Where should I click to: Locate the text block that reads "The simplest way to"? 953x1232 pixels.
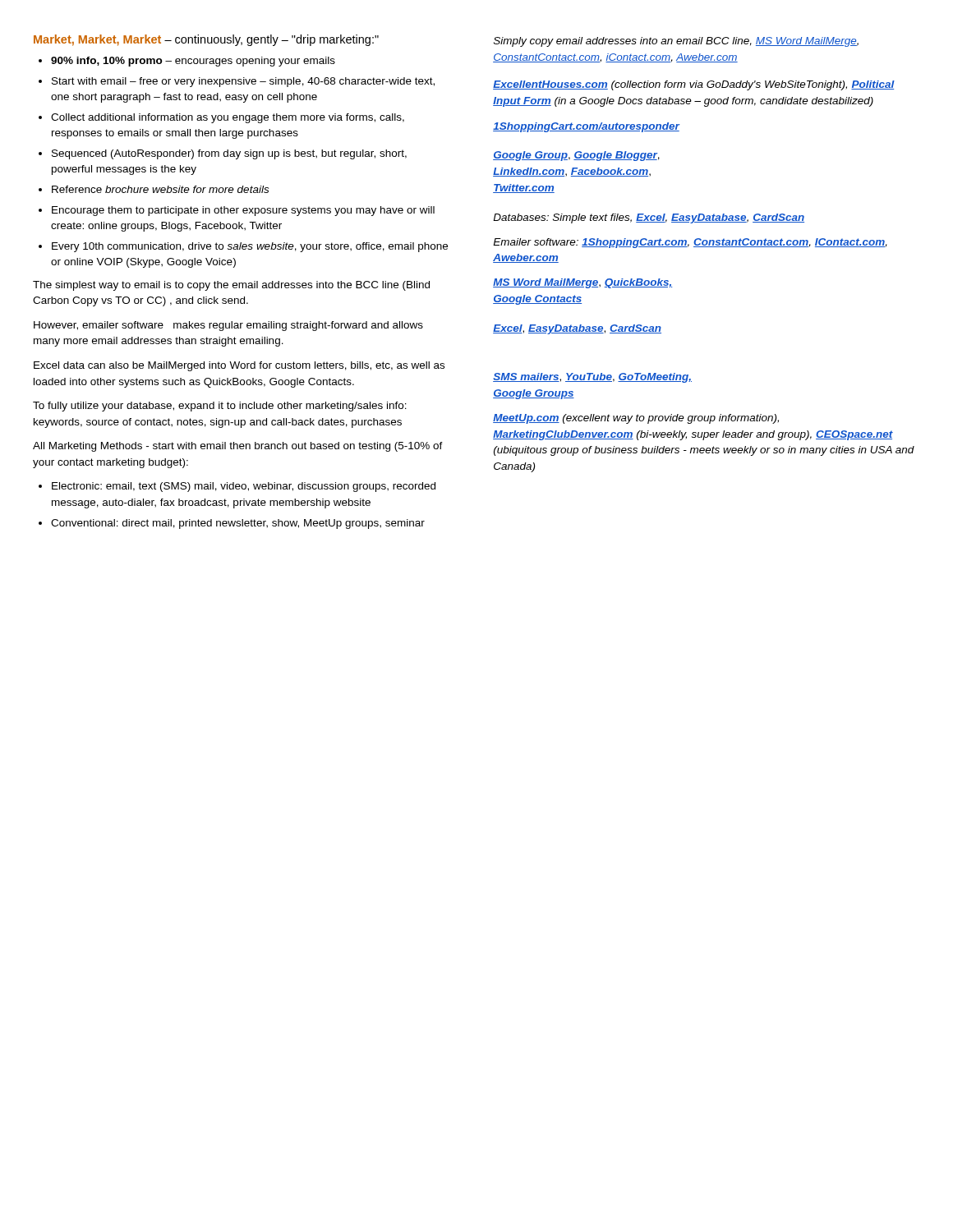[232, 292]
